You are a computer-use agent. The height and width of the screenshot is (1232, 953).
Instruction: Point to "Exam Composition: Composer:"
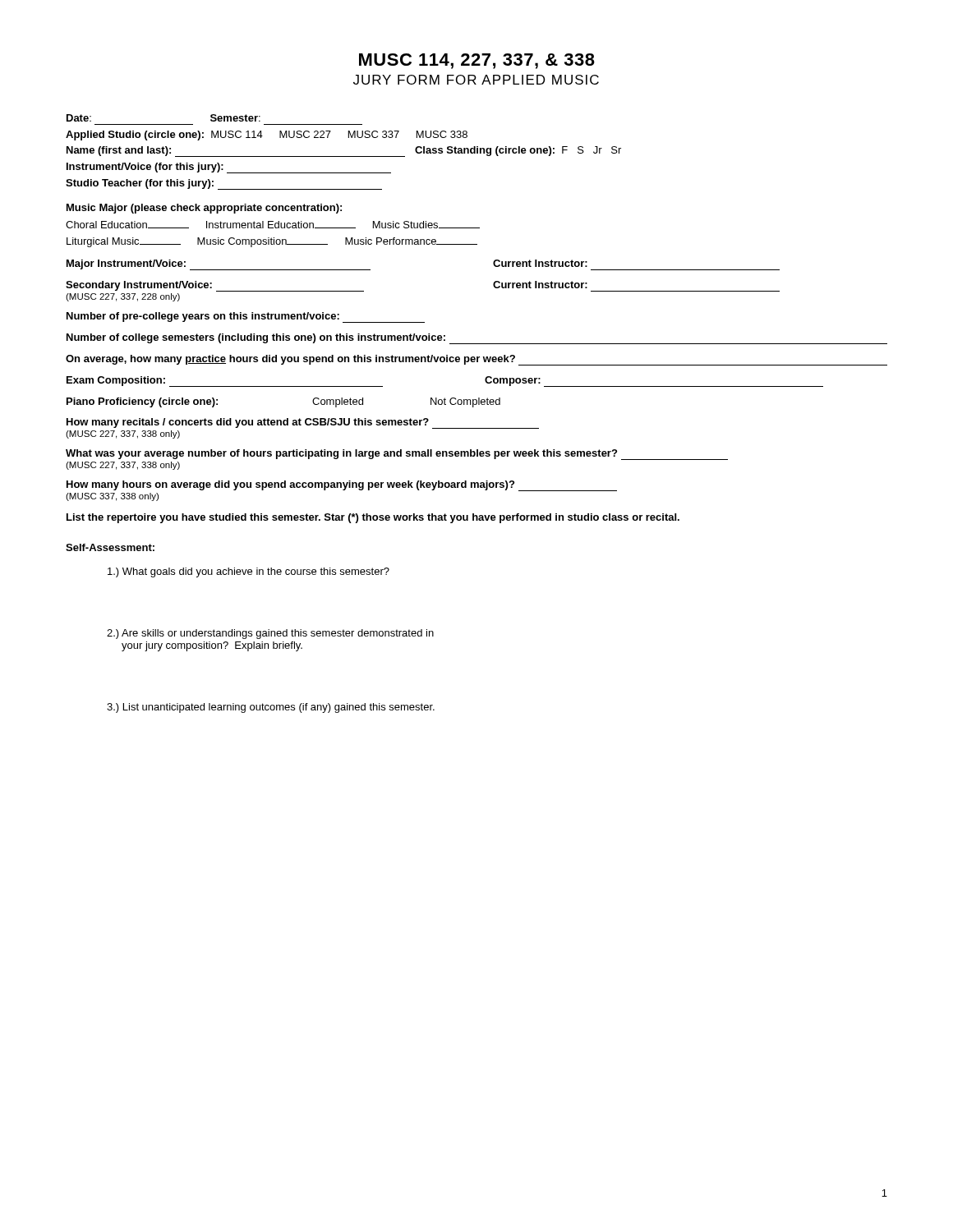pyautogui.click(x=476, y=380)
